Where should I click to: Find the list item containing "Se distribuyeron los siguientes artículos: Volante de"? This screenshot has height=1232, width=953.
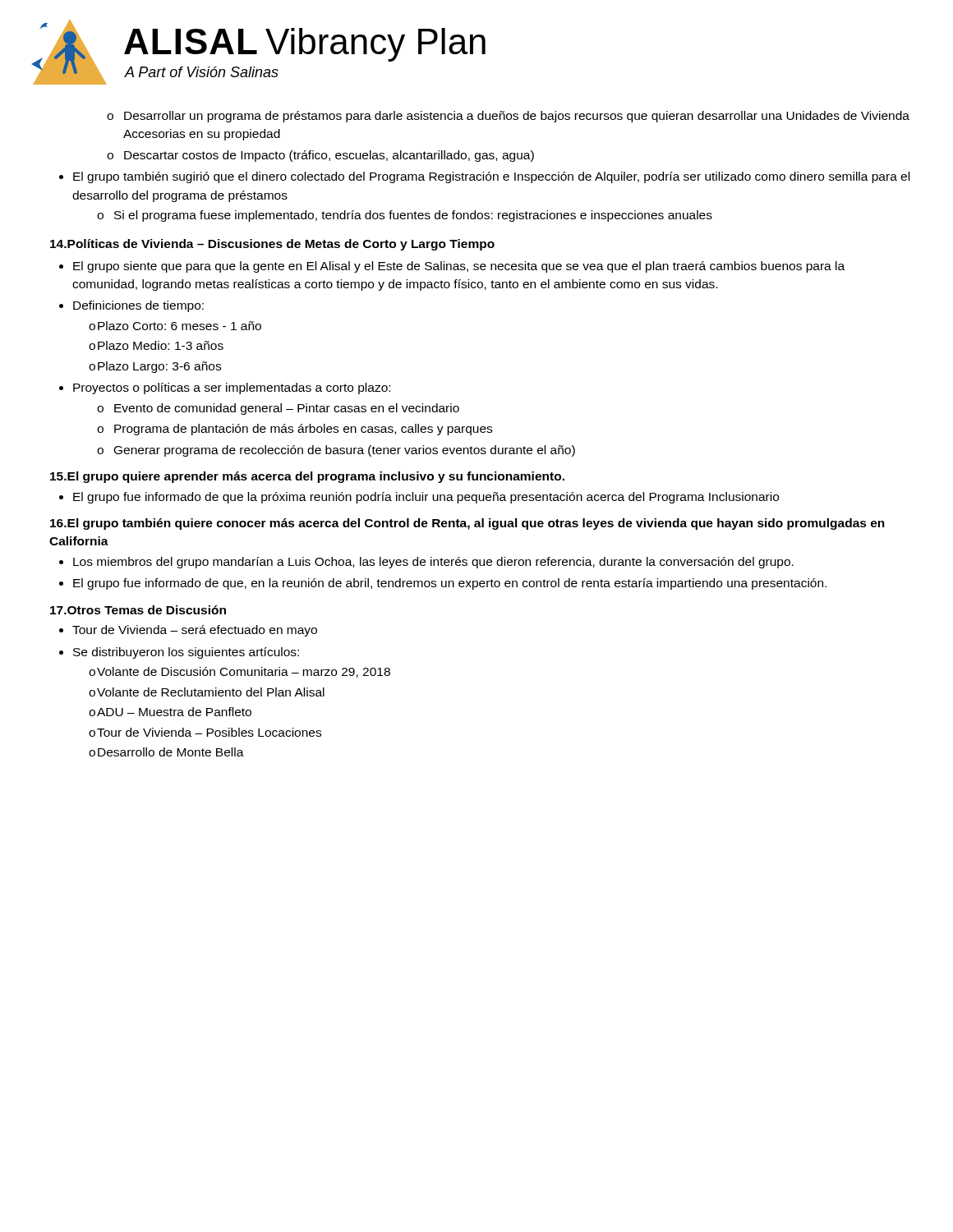click(x=186, y=653)
